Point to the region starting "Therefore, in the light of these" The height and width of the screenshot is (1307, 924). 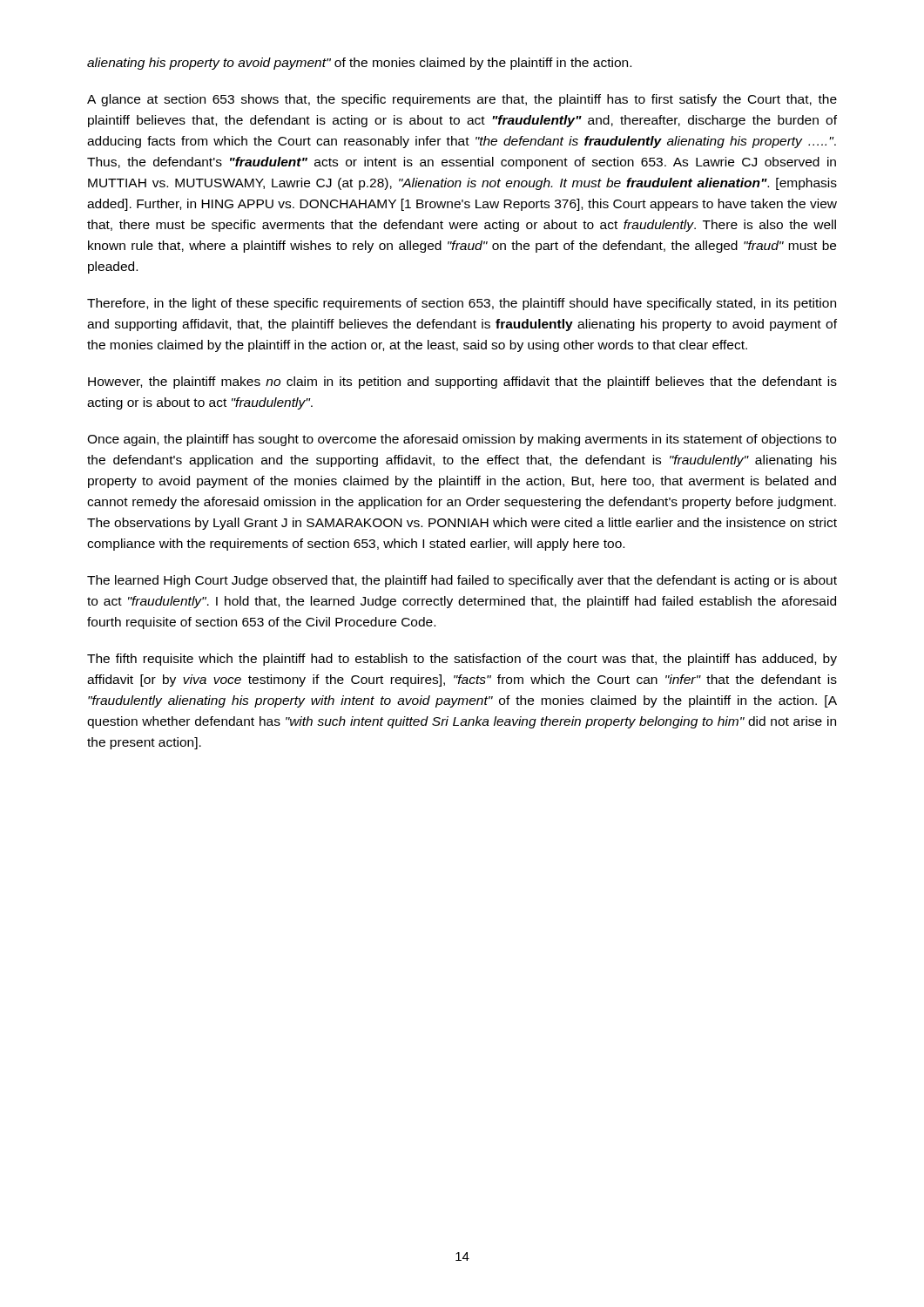[x=462, y=324]
